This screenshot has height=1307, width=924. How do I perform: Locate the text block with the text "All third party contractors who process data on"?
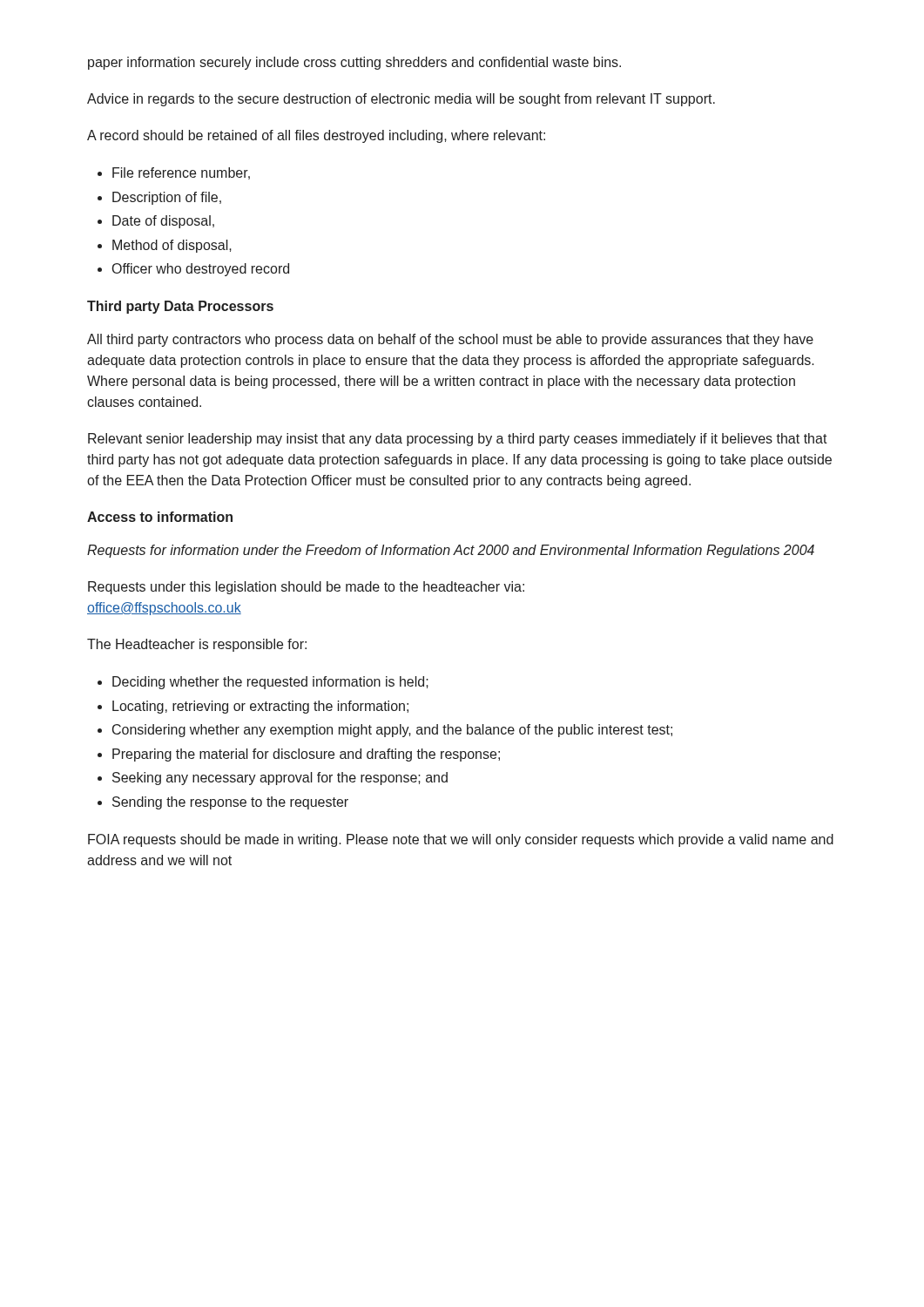tap(462, 371)
